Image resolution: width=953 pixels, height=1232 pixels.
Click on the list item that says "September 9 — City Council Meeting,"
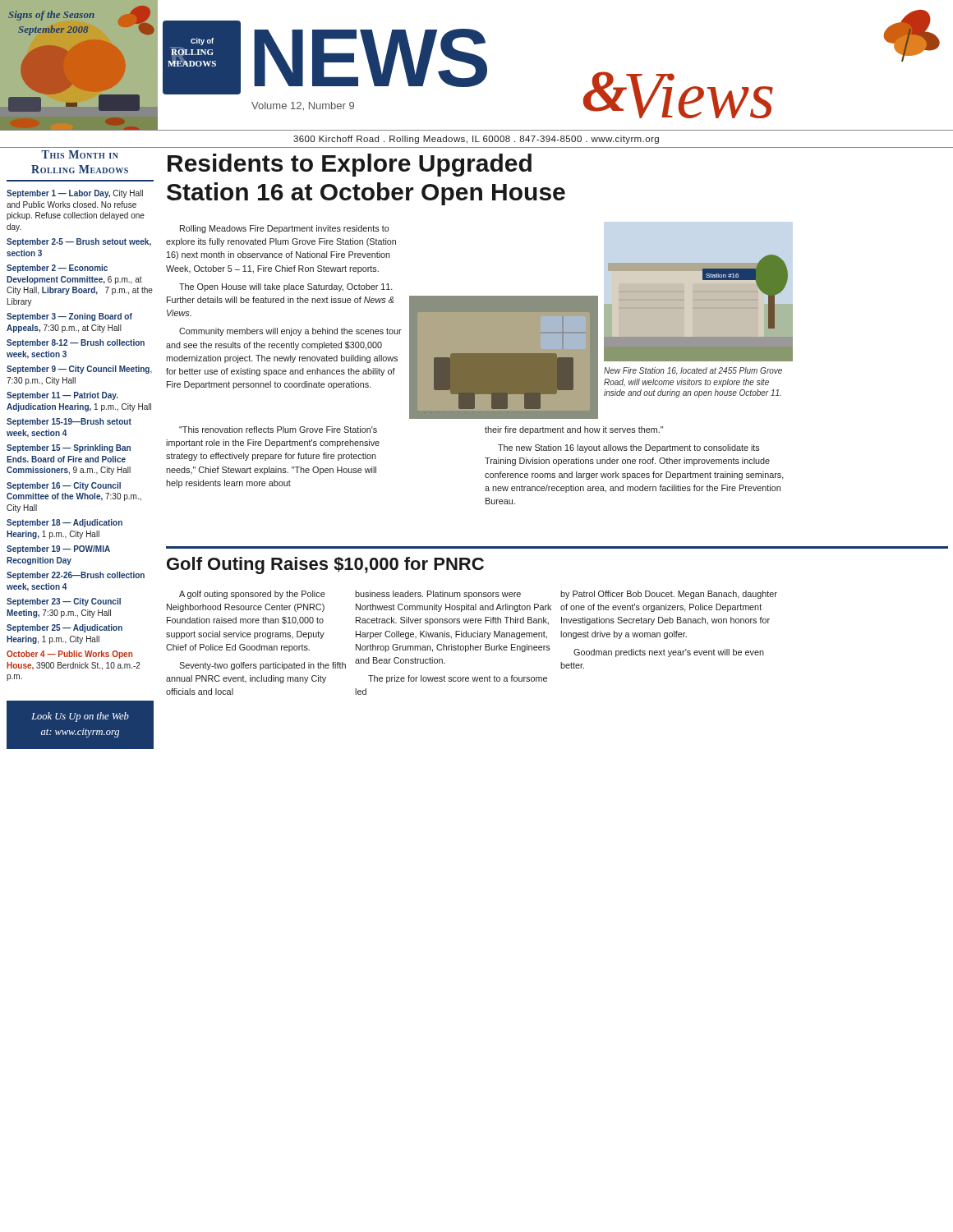click(79, 375)
